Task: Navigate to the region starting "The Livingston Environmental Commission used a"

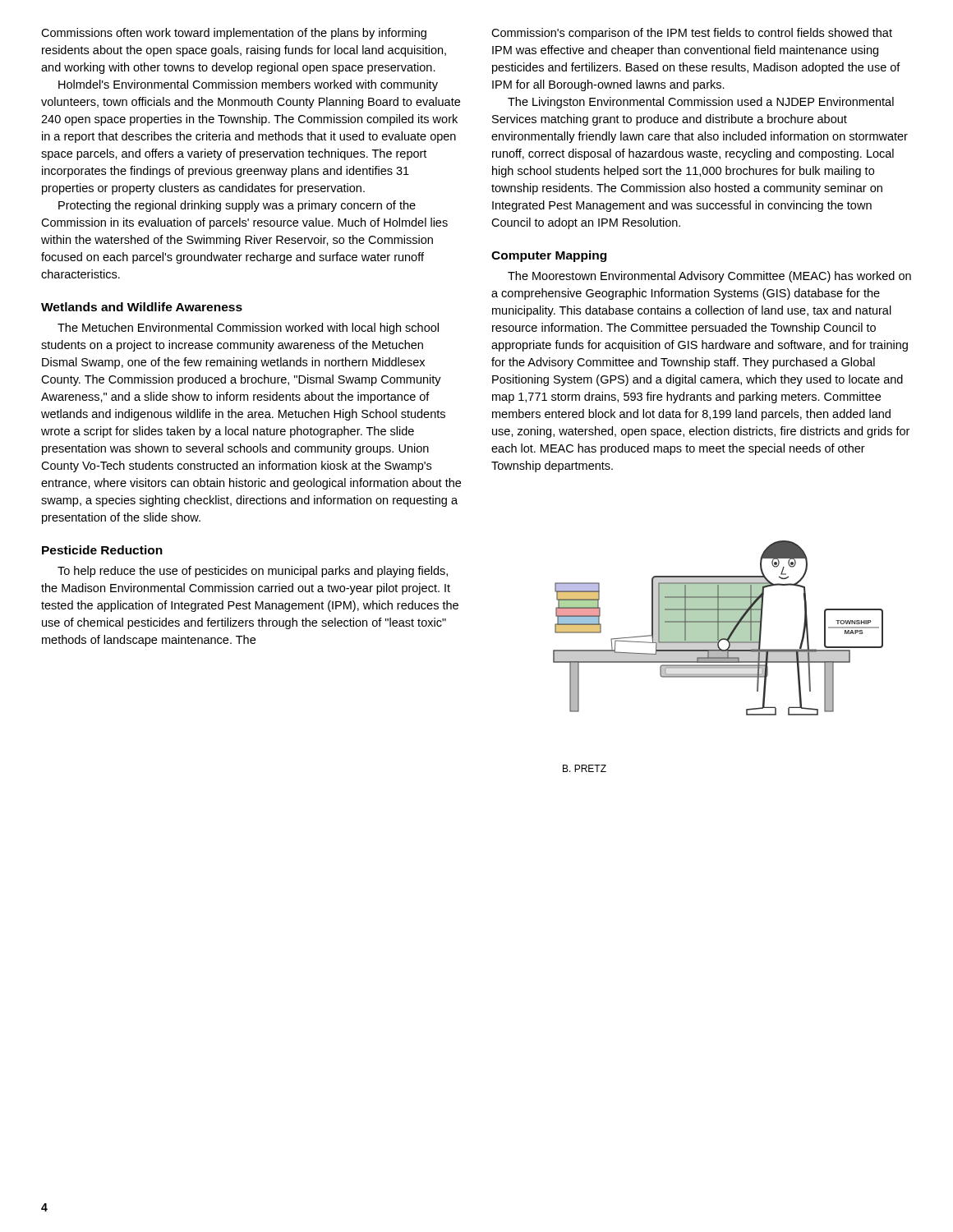Action: coord(702,163)
